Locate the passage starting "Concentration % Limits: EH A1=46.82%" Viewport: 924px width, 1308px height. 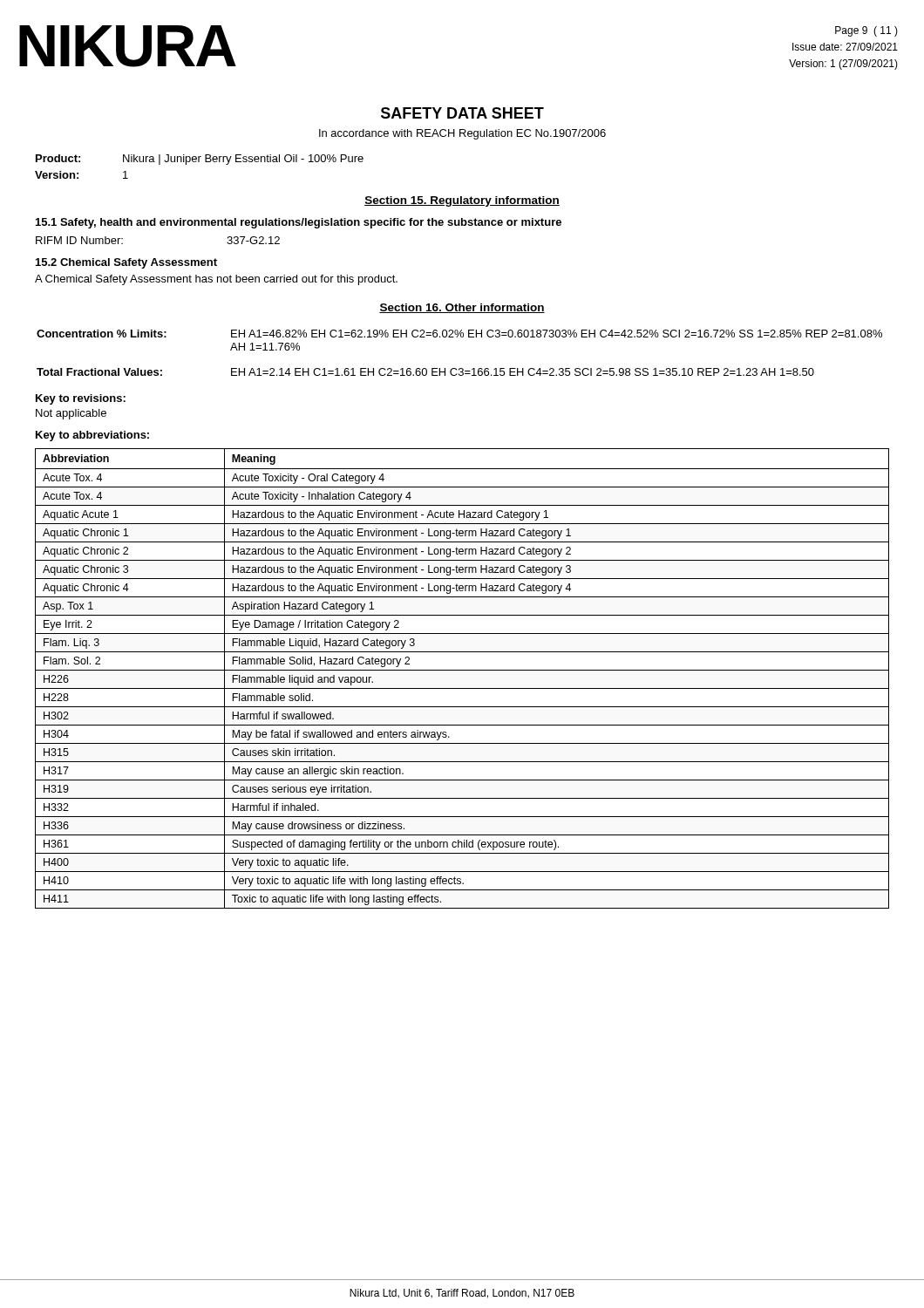click(462, 340)
